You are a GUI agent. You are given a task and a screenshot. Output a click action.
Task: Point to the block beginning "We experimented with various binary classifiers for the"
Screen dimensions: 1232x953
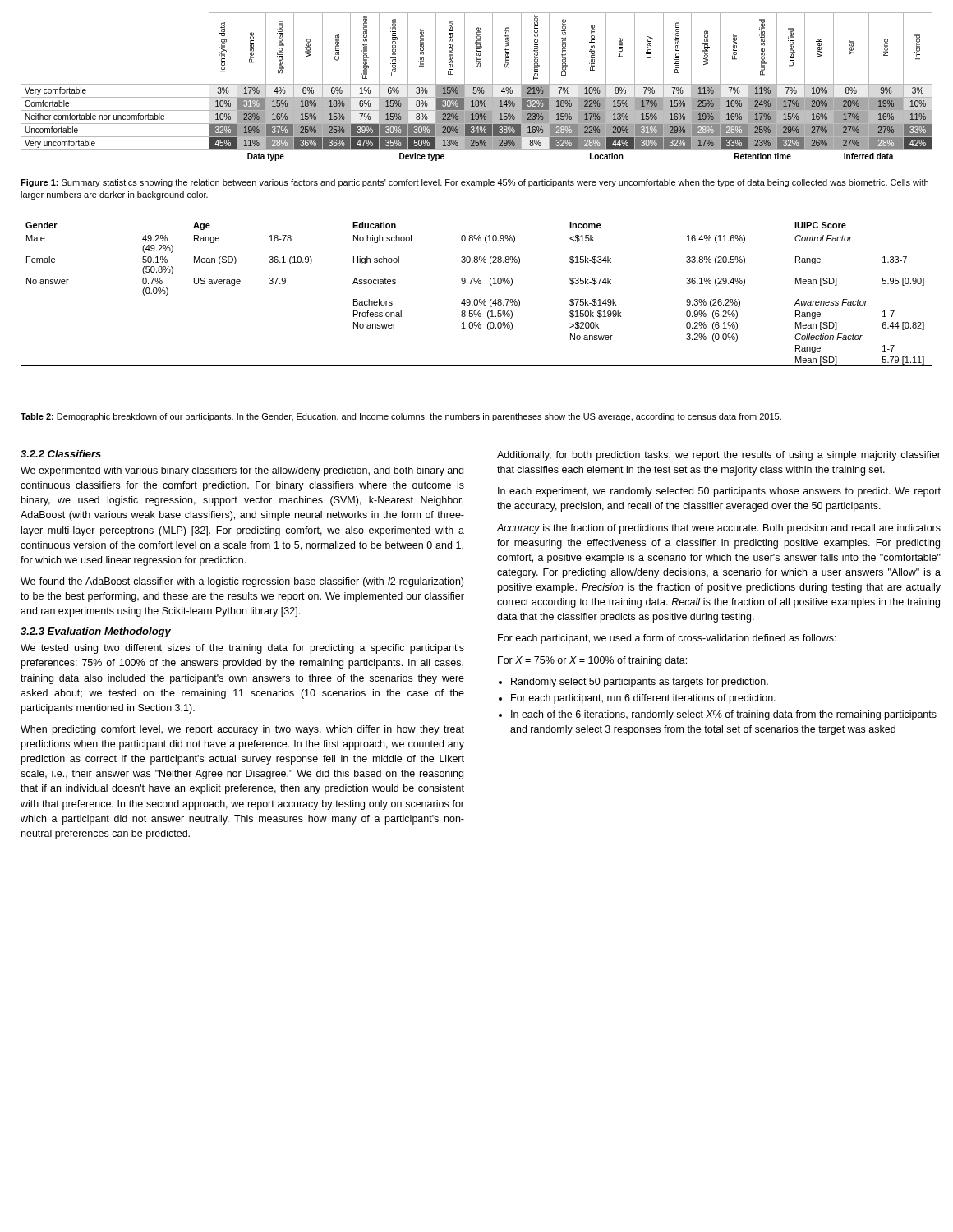coord(242,515)
